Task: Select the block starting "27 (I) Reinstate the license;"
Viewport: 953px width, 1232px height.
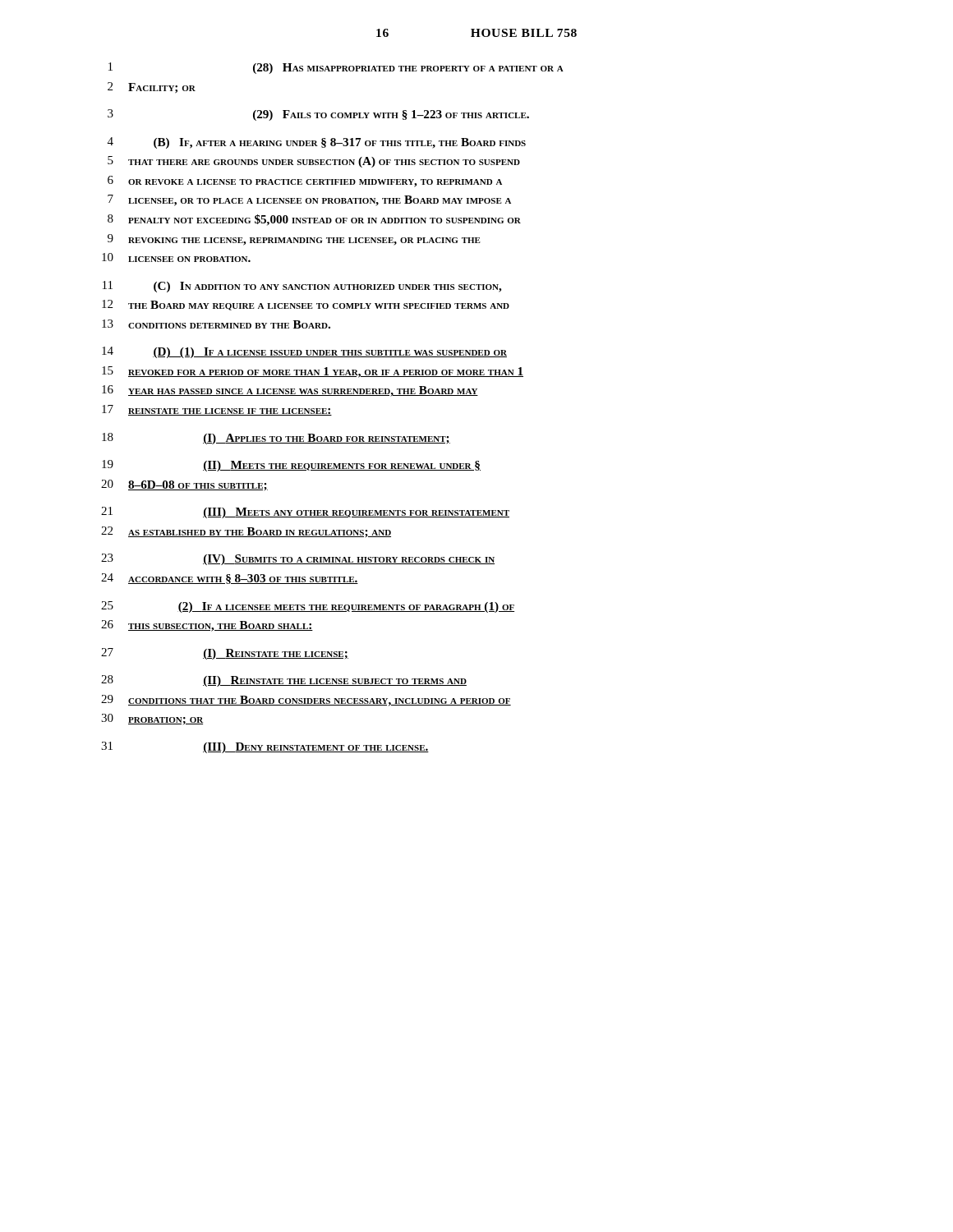Action: coord(225,654)
